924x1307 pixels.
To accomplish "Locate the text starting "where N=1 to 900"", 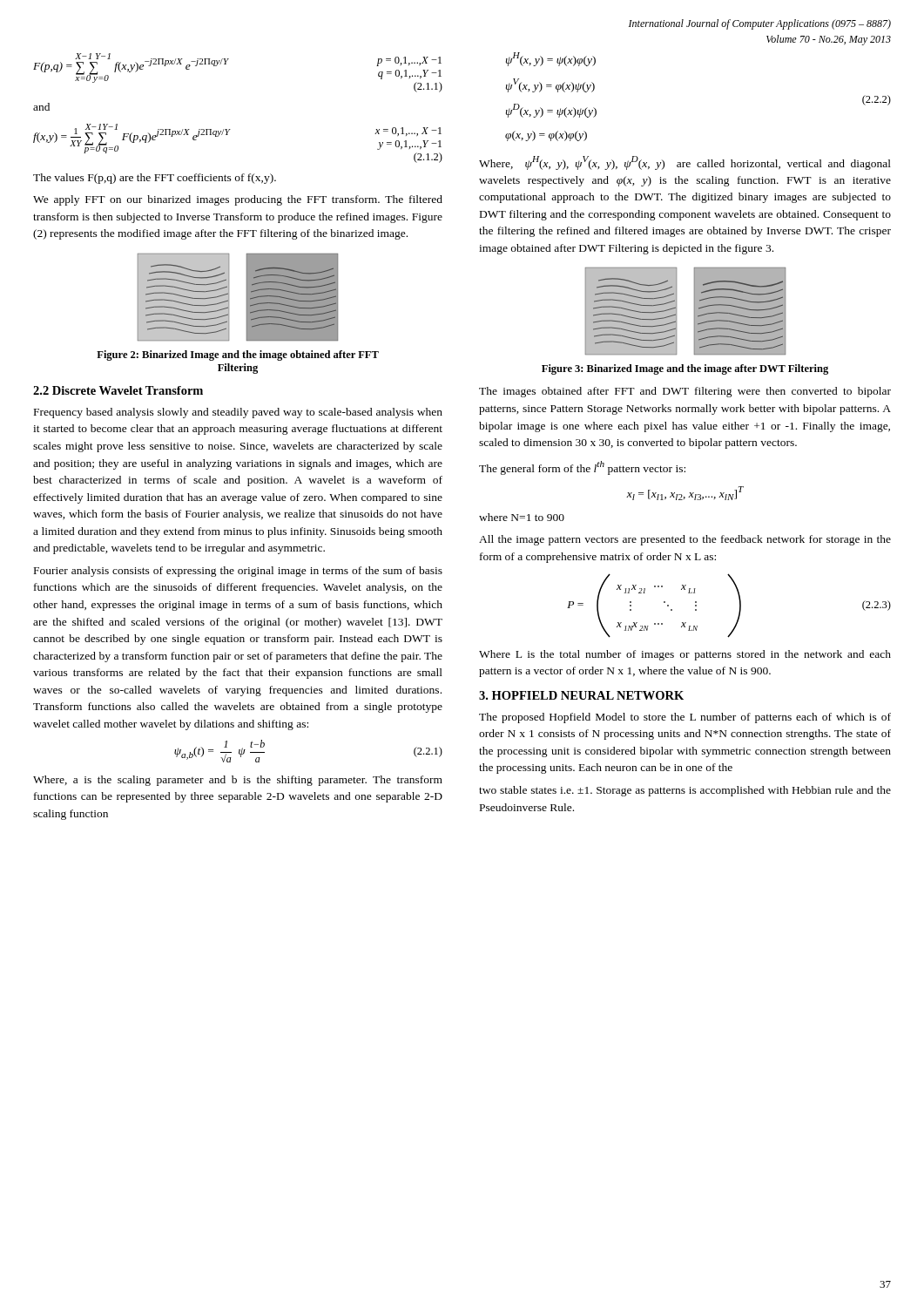I will pos(522,517).
